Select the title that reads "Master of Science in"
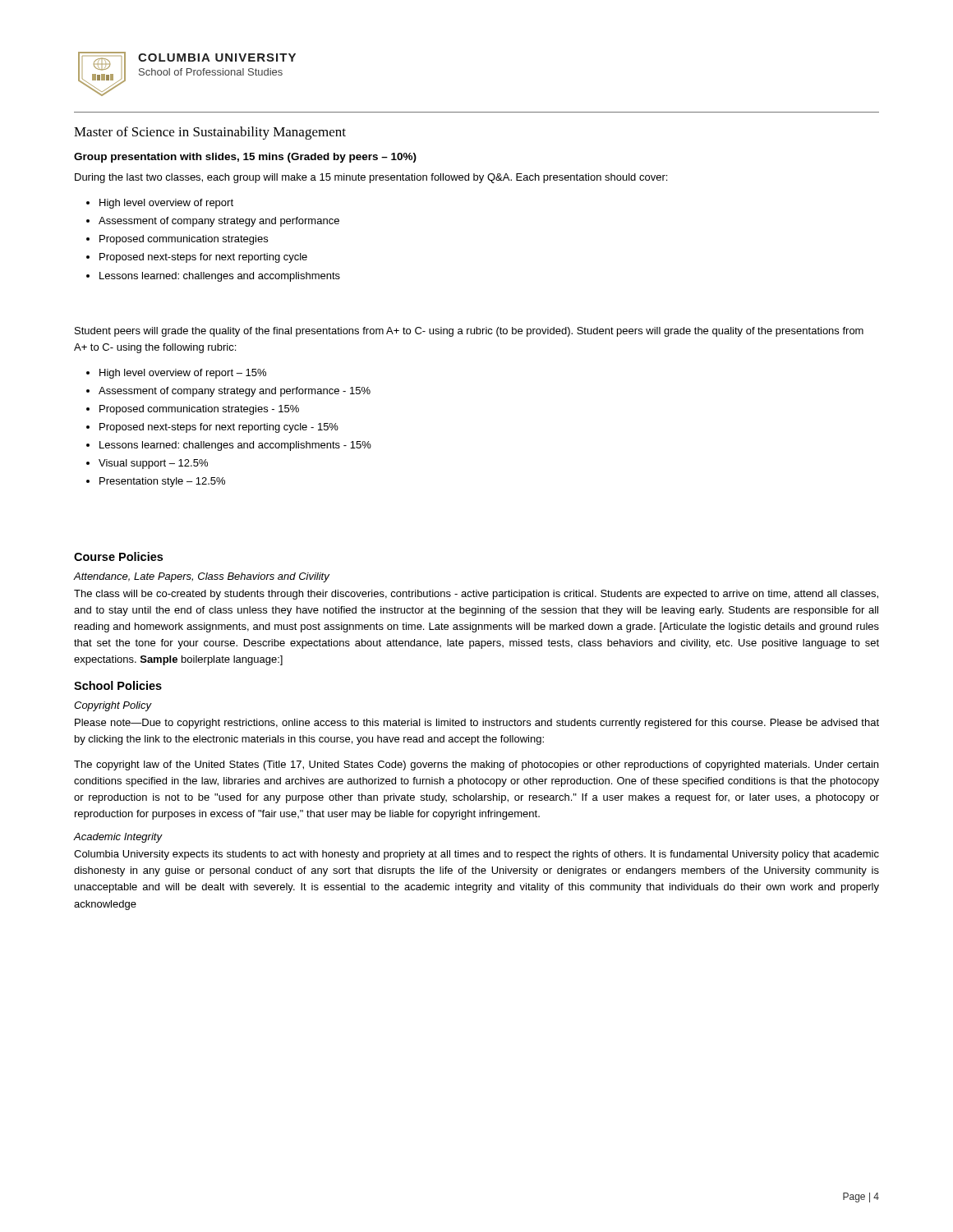Screen dimensions: 1232x953 click(210, 132)
